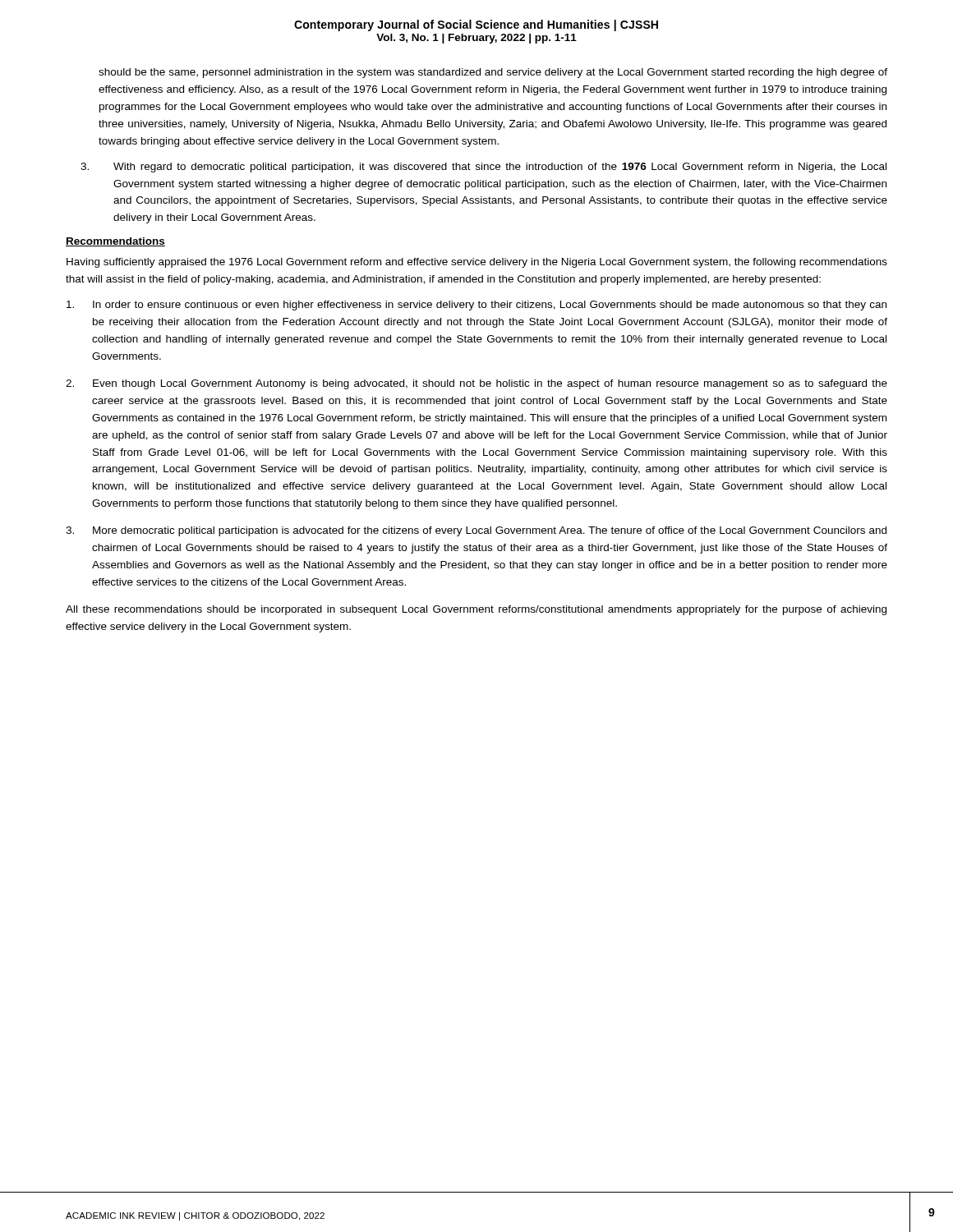Click the passage that begins "3. With regard to"
Viewport: 953px width, 1232px height.
pyautogui.click(x=484, y=193)
